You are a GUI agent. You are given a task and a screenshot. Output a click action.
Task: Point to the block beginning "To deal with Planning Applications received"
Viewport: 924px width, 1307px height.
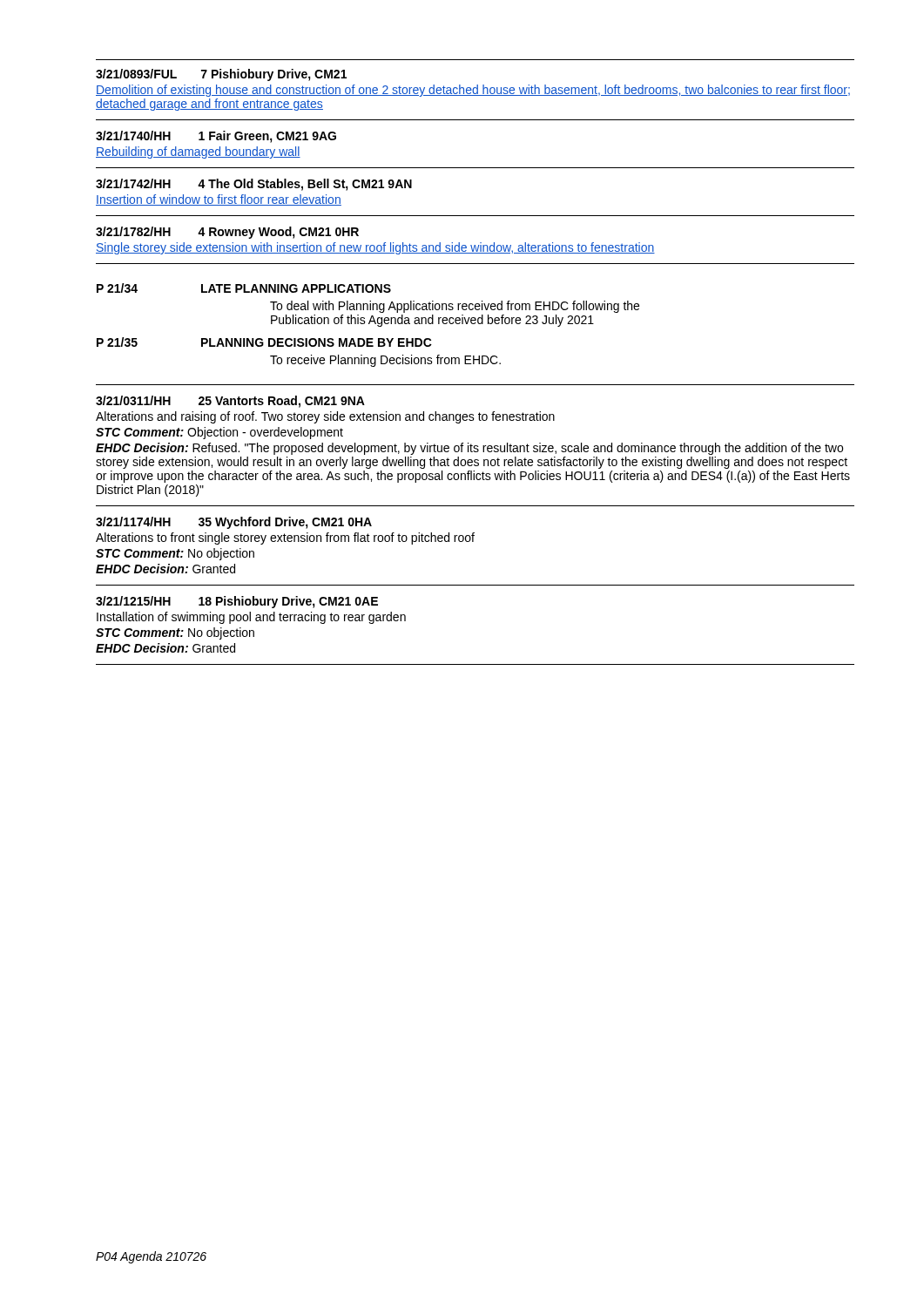(x=455, y=313)
